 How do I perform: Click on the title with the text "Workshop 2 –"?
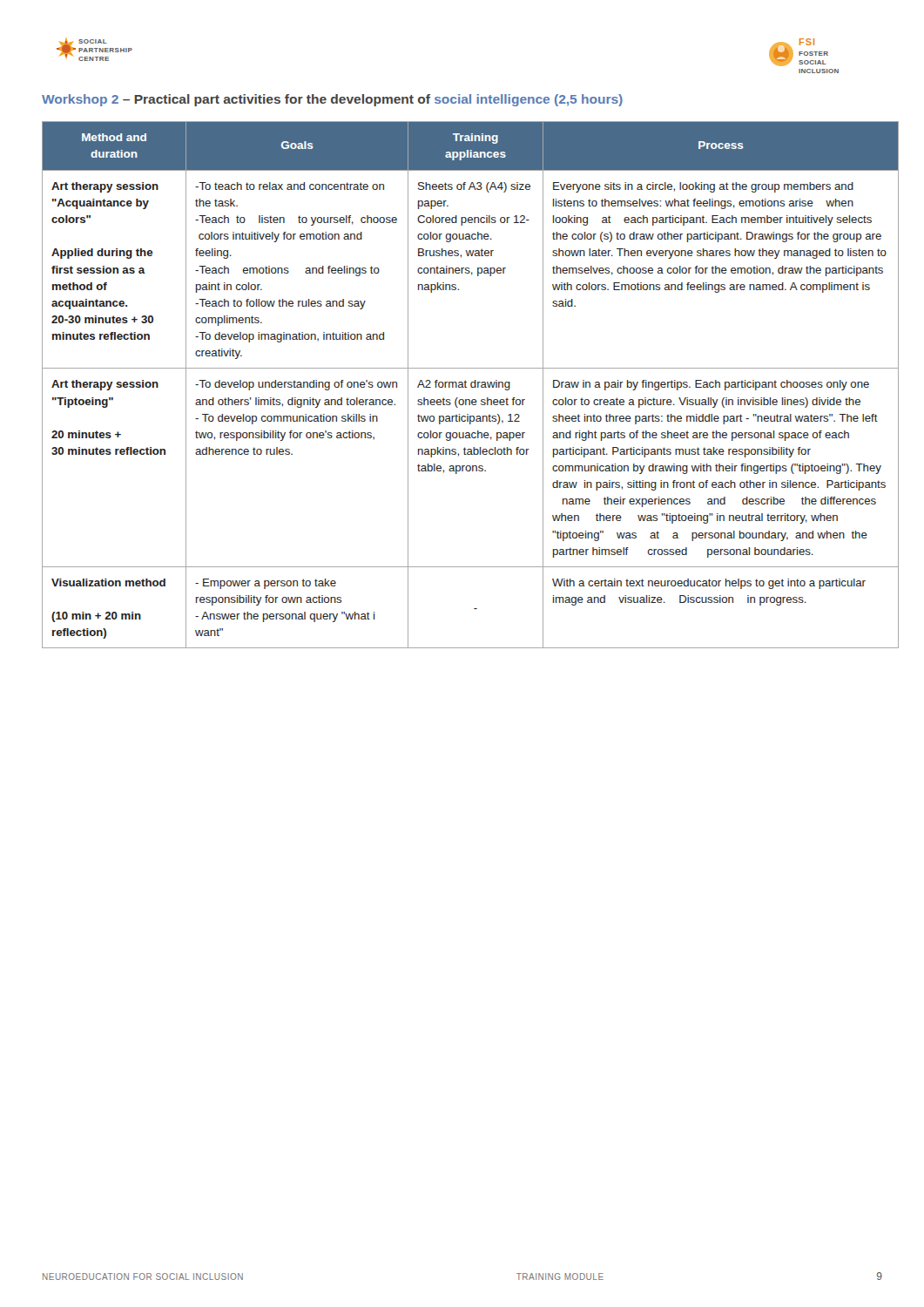332,99
